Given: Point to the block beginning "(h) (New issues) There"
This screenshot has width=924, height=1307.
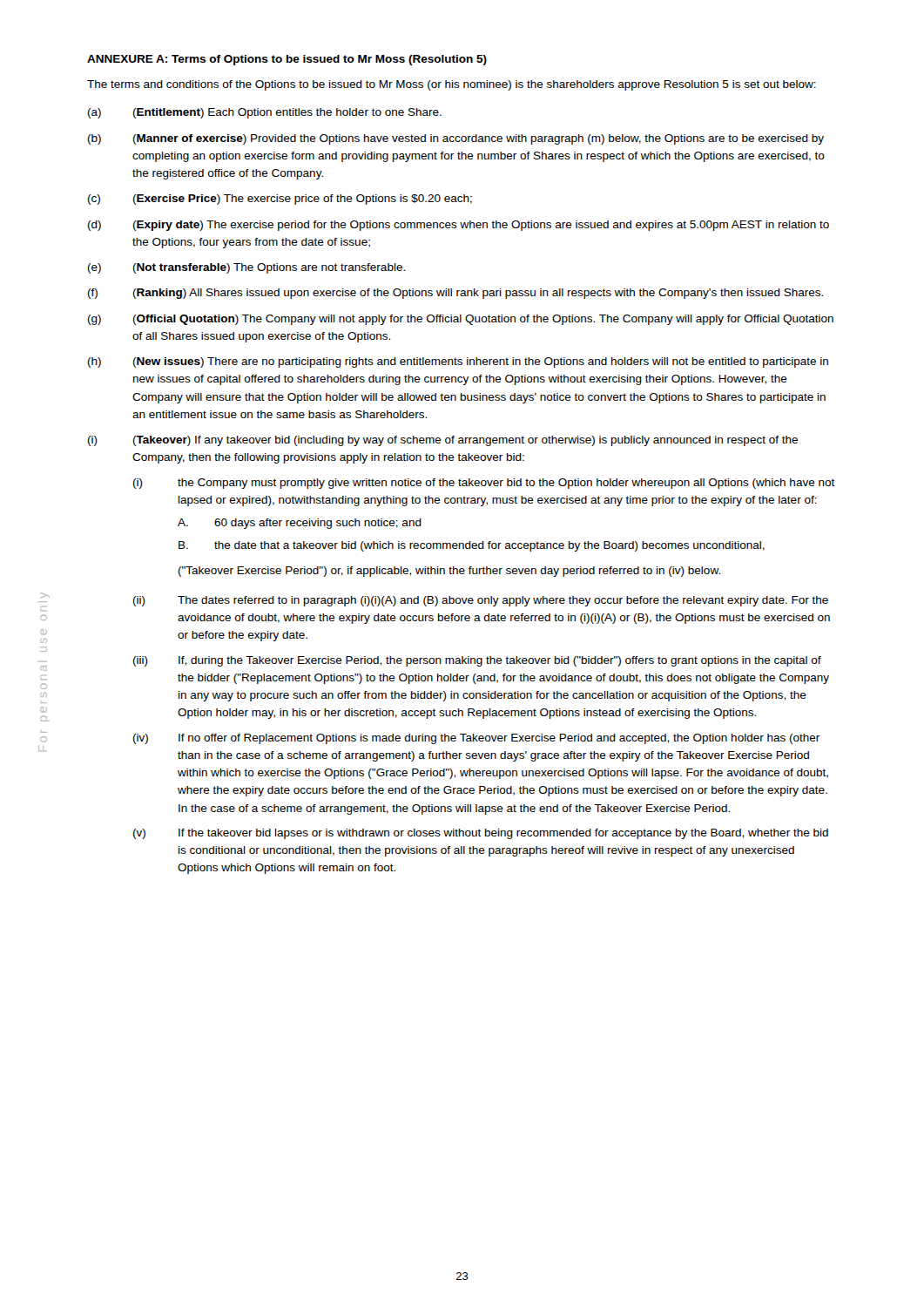Looking at the screenshot, I should click(x=462, y=388).
